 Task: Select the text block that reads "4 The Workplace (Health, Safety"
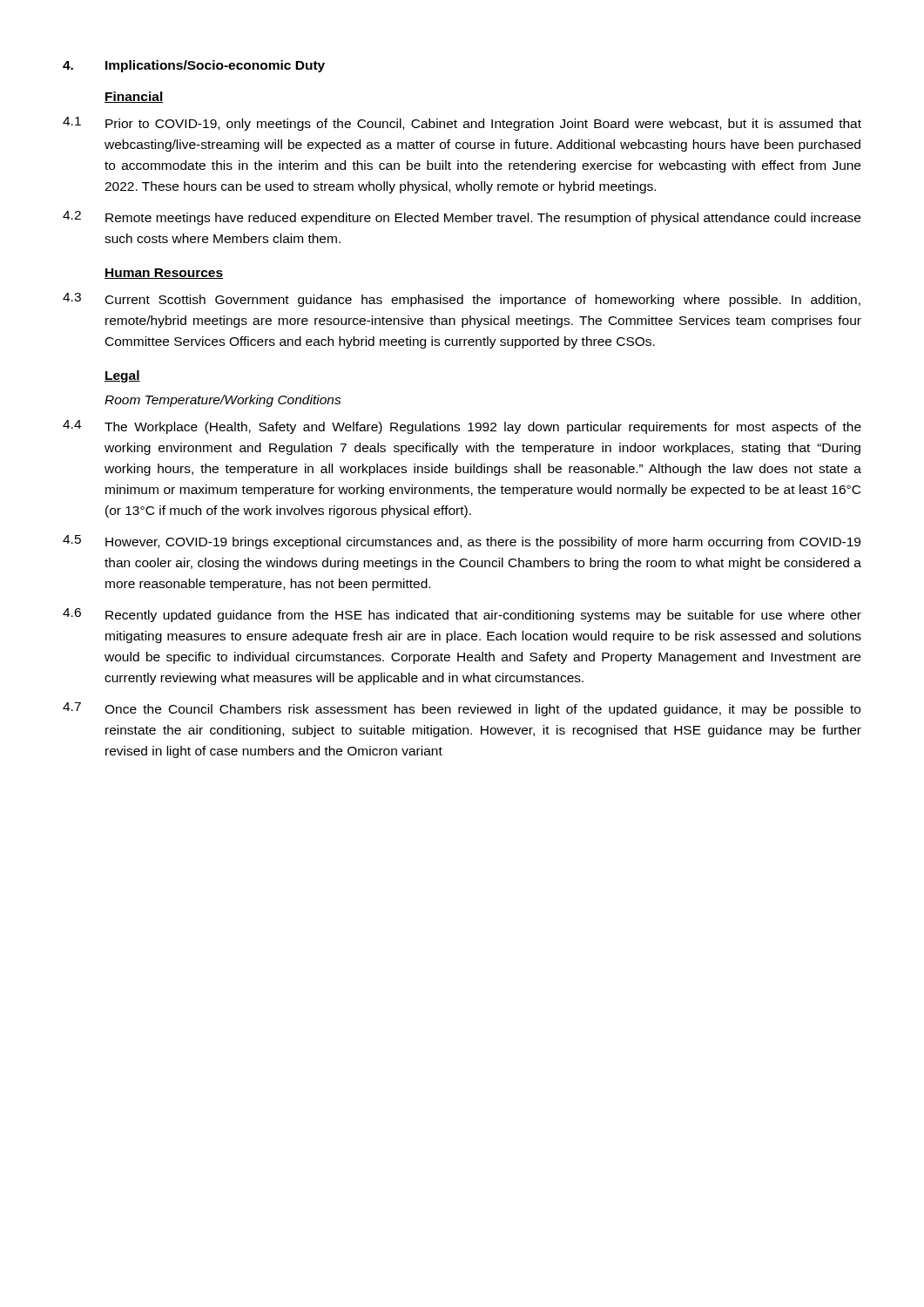click(x=462, y=469)
